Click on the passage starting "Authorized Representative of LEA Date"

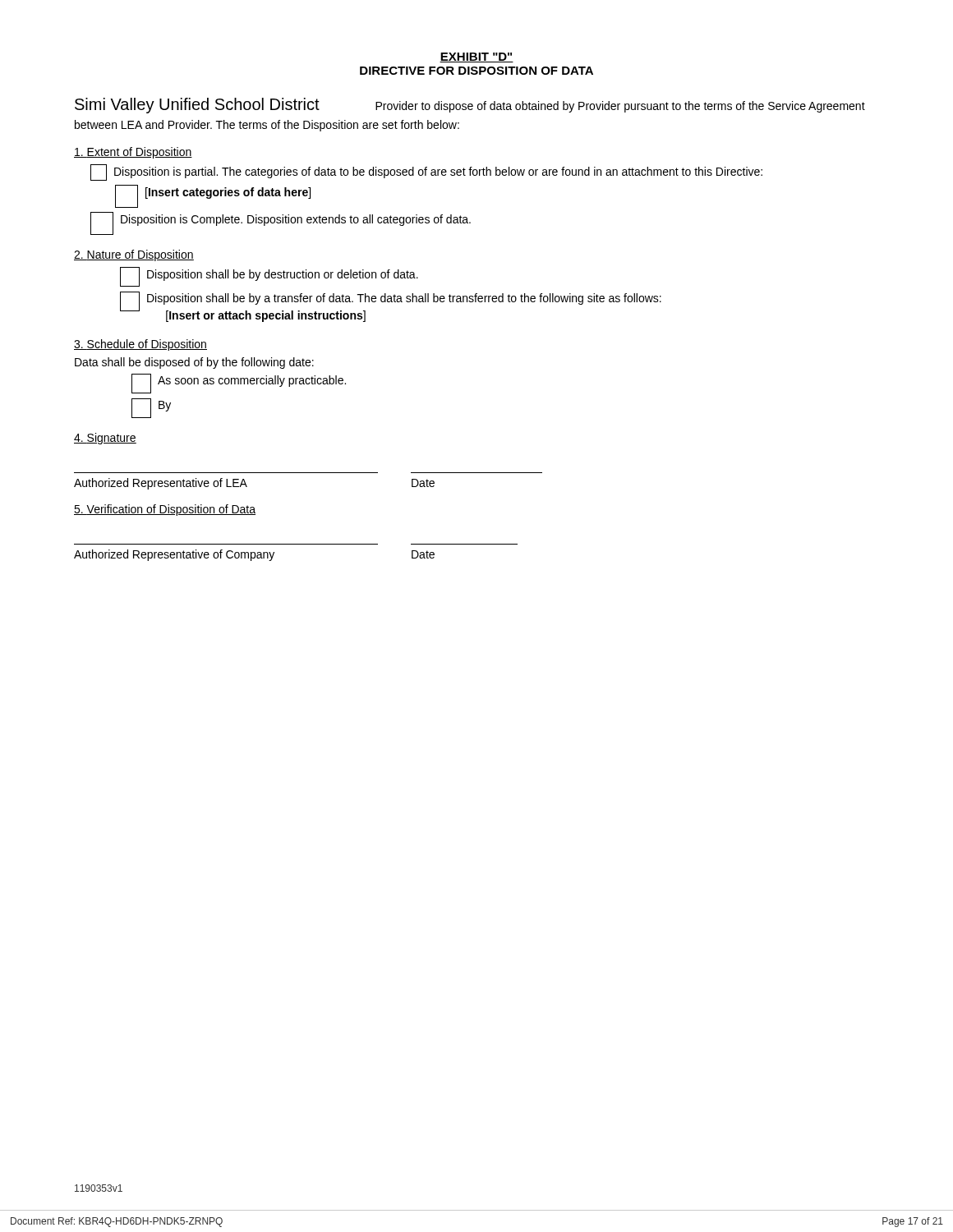(476, 473)
